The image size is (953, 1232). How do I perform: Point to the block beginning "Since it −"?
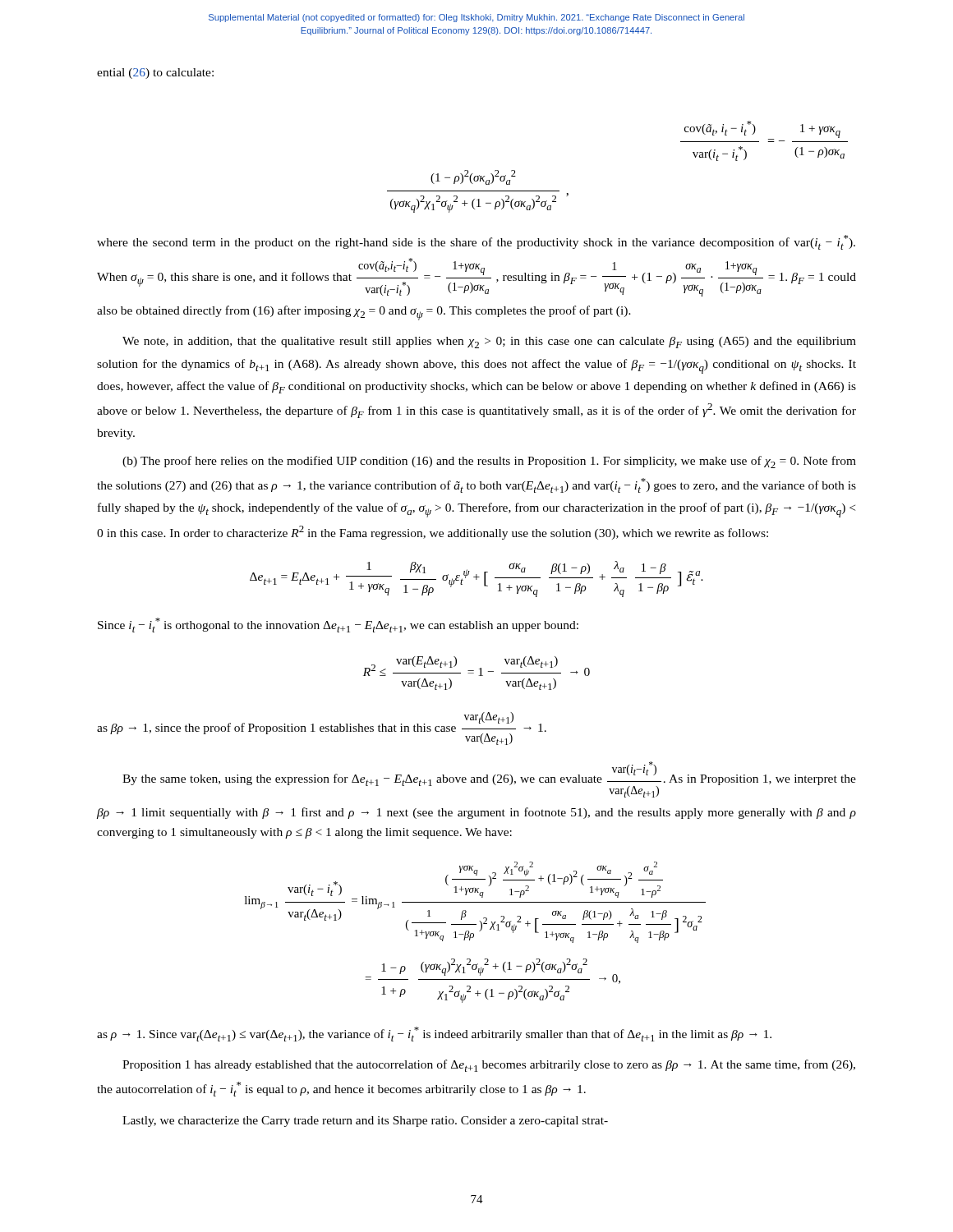point(338,625)
